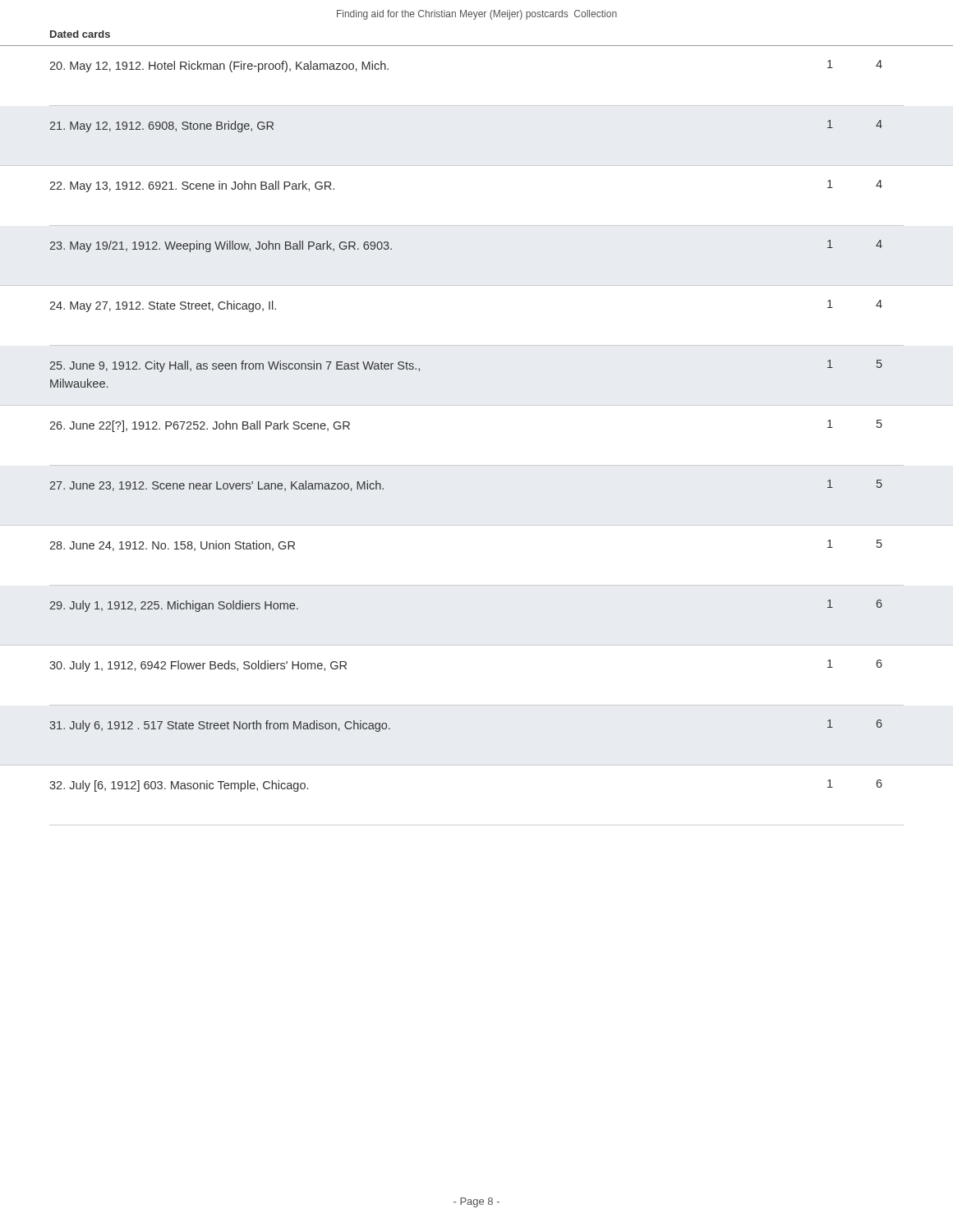Point to the passage starting "30. July 1, 1912, 6942"
This screenshot has height=1232, width=953.
click(x=198, y=666)
